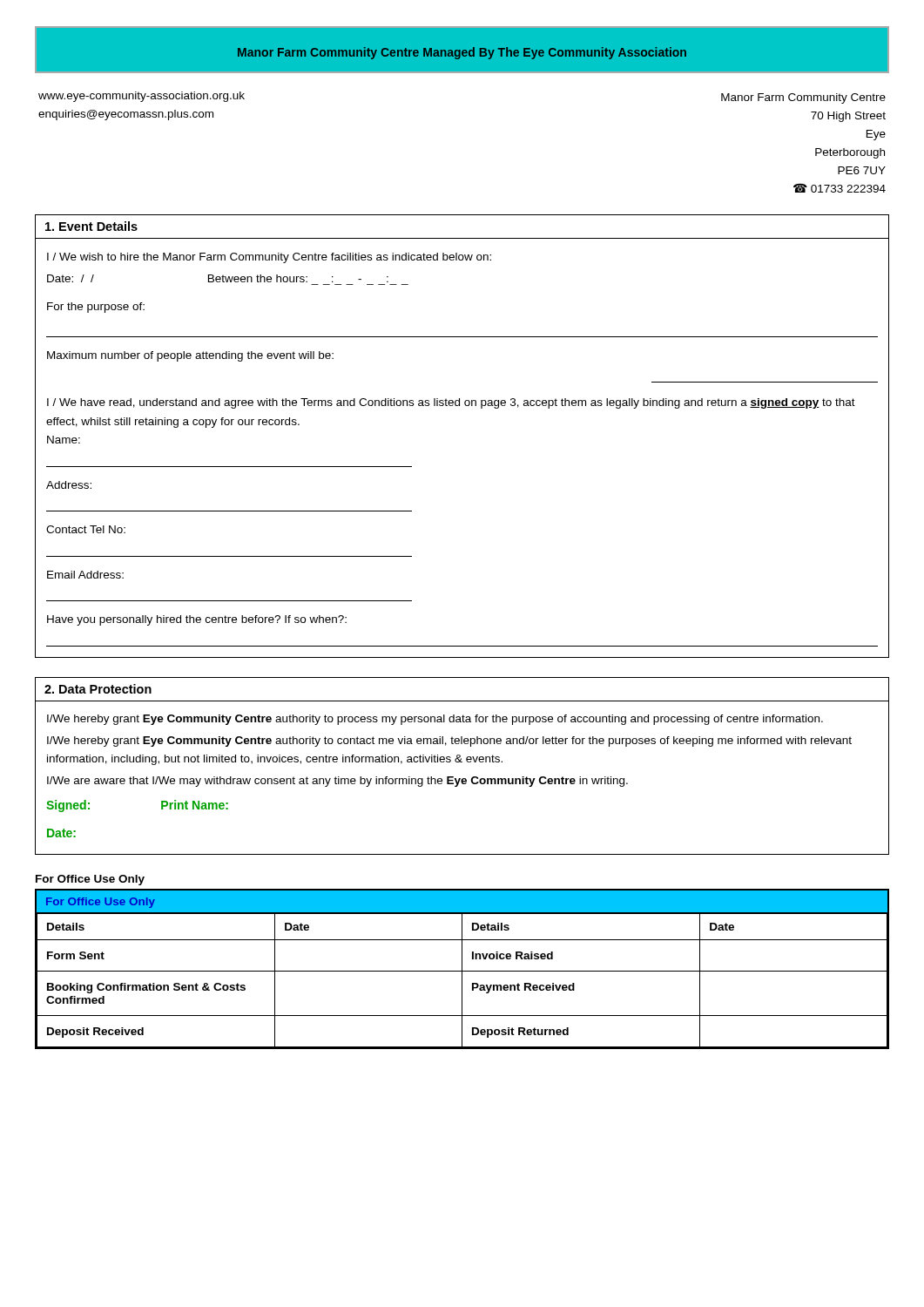
Task: Point to the passage starting "I / We wish"
Action: tap(462, 269)
